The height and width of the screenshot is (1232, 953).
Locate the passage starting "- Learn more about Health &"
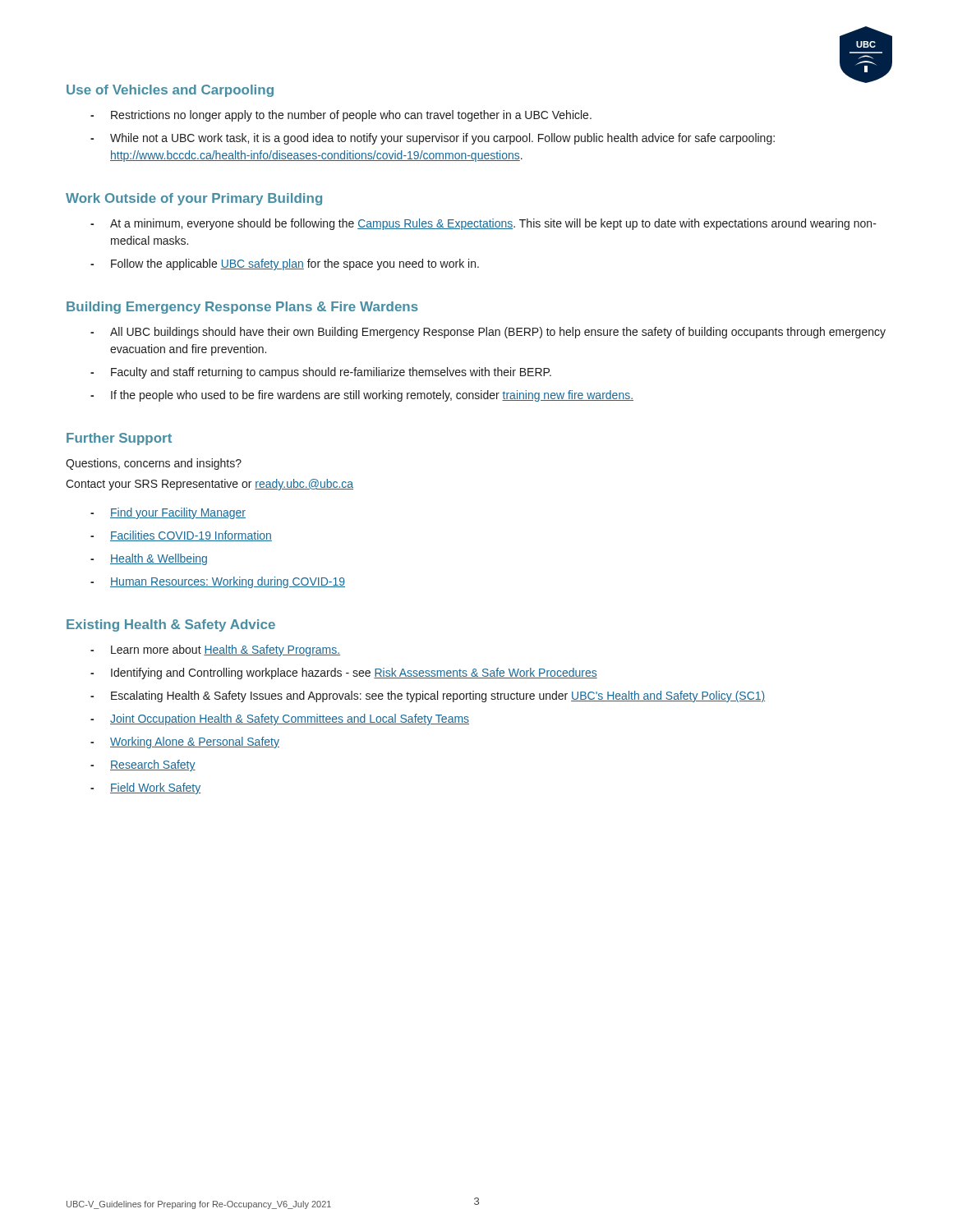tap(215, 650)
